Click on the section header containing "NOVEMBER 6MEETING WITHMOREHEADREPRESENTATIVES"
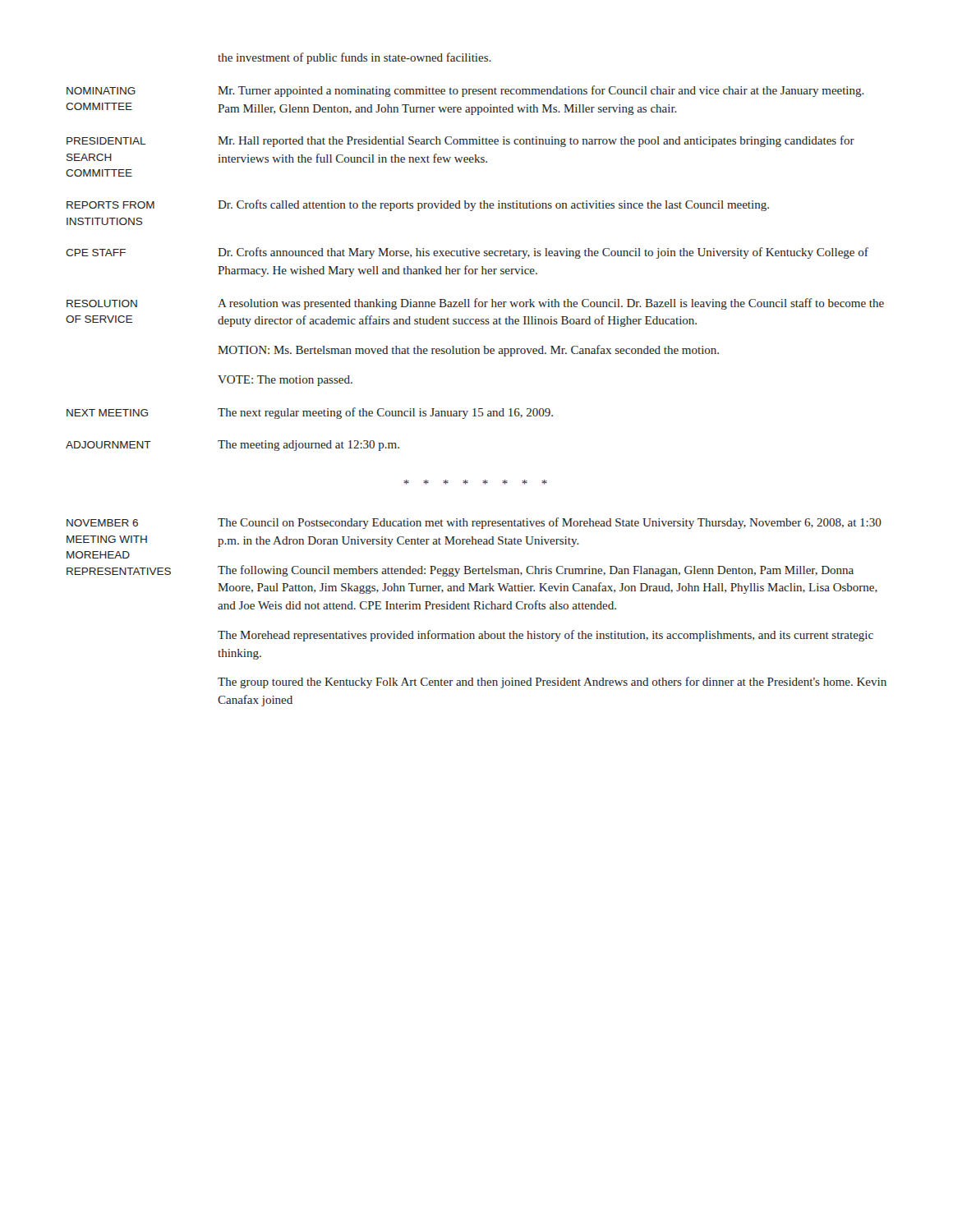 click(119, 547)
